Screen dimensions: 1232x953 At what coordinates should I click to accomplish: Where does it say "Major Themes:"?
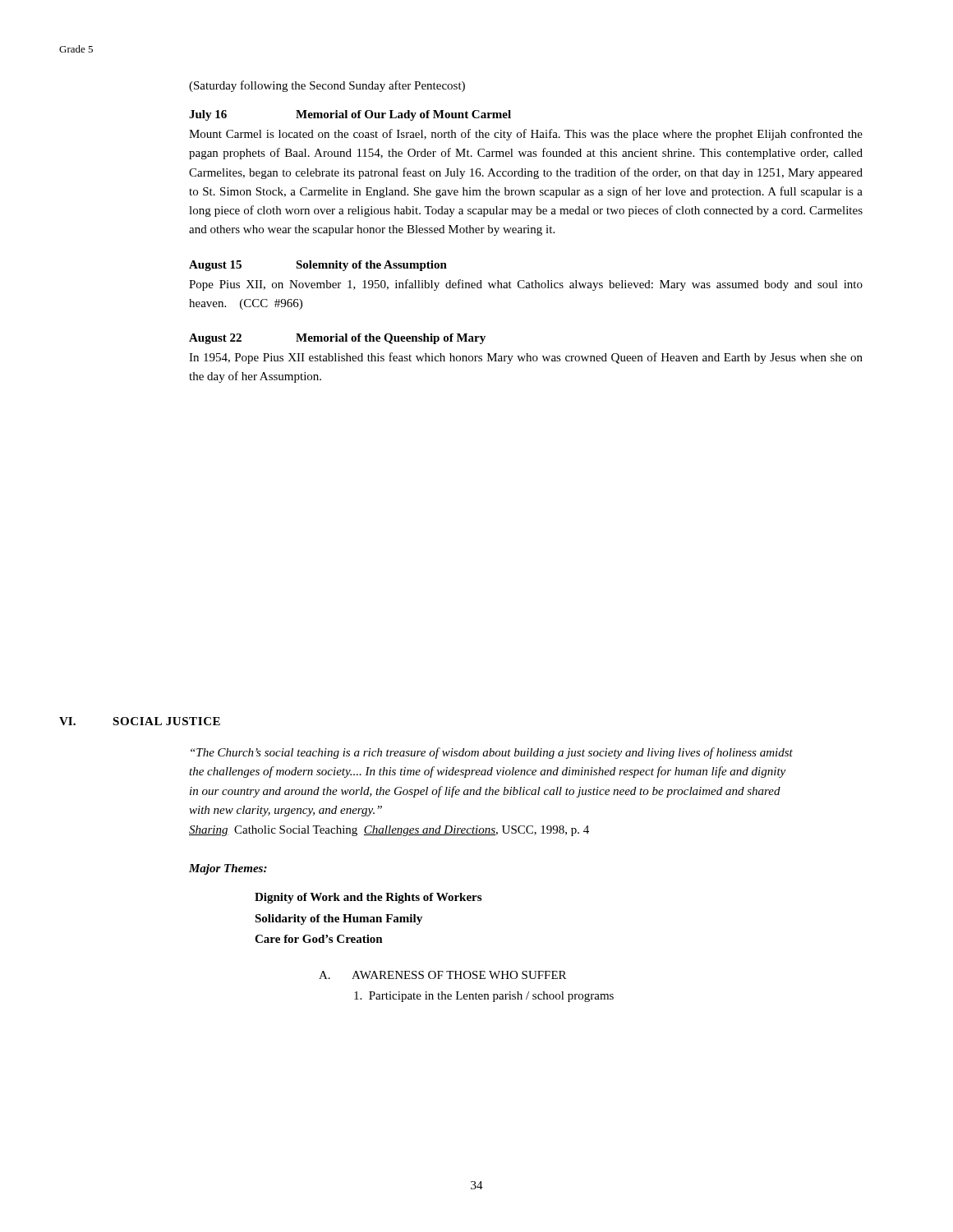[228, 868]
